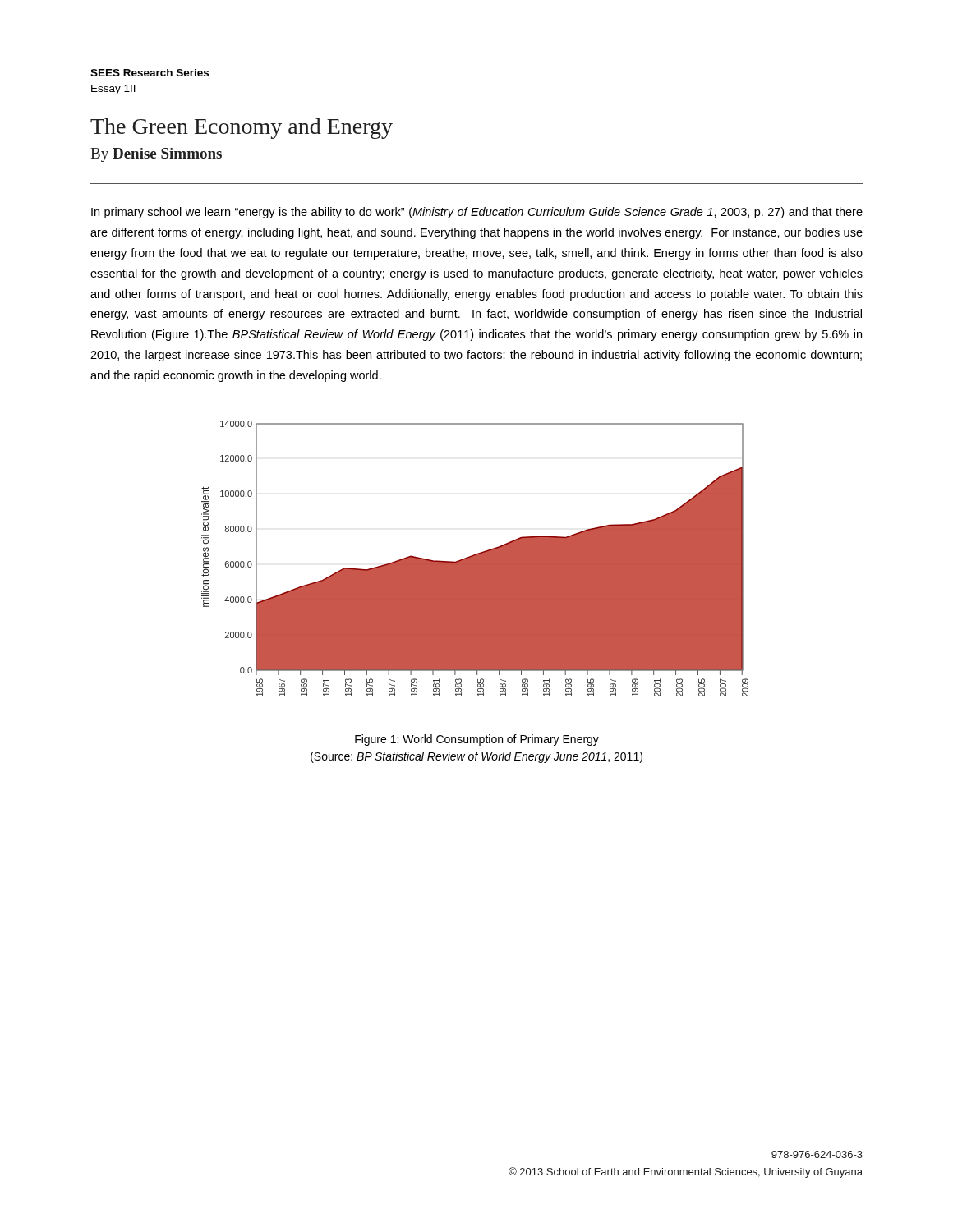
Task: Locate the text block that reads "In primary school we learn “energy is"
Action: [476, 294]
